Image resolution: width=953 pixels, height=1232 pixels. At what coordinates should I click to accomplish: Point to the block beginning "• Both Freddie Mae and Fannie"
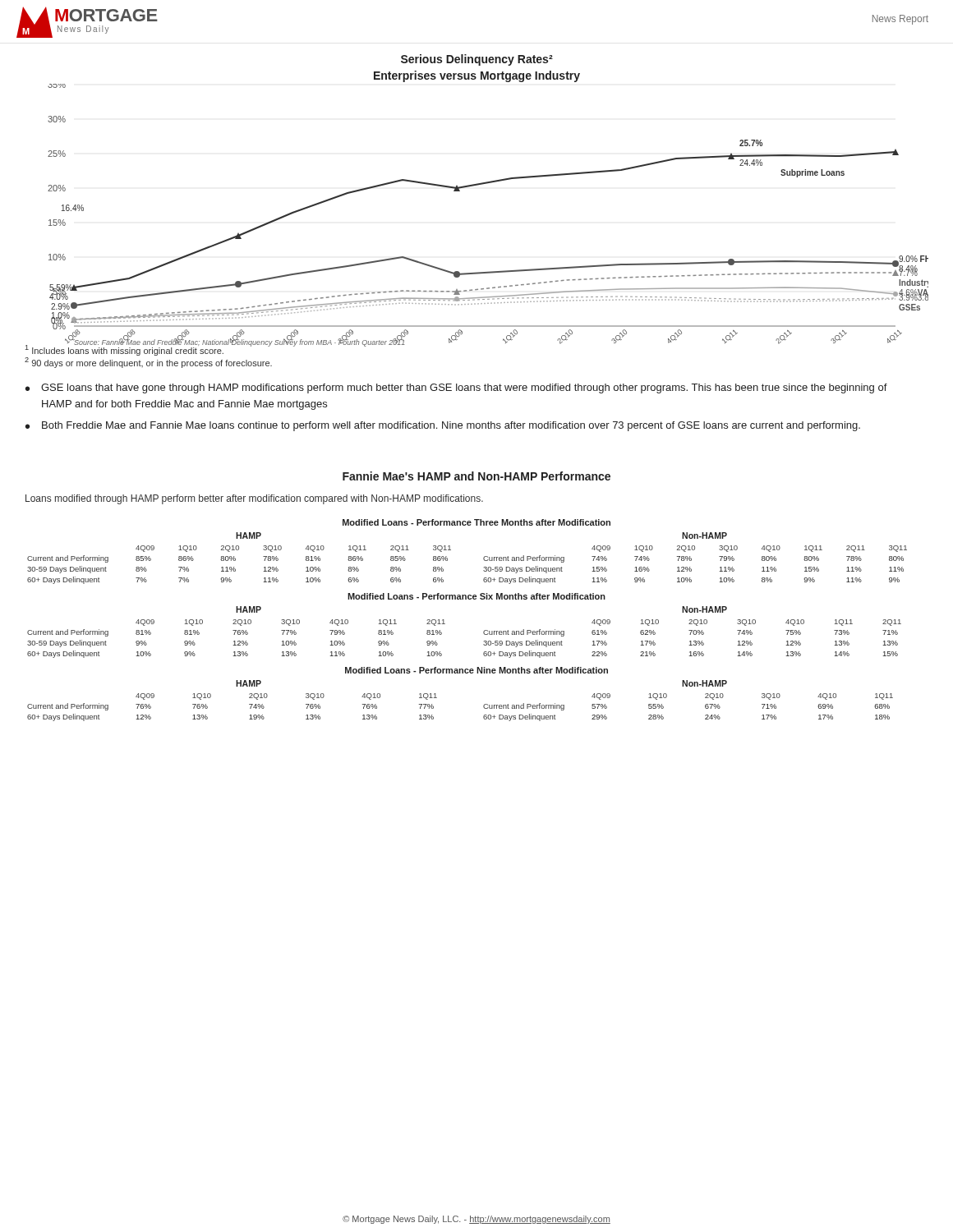click(x=443, y=426)
